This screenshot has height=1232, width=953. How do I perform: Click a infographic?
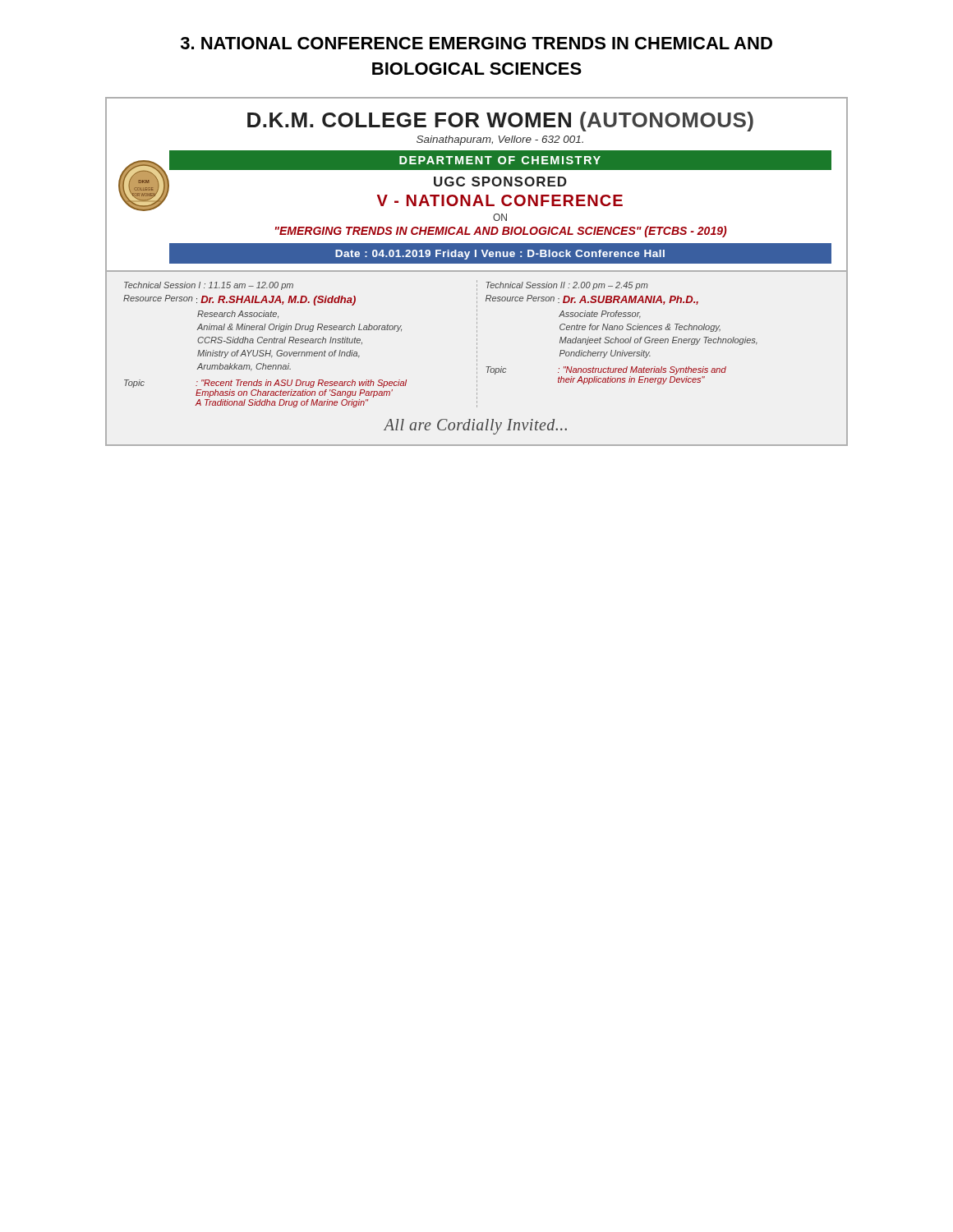click(476, 271)
